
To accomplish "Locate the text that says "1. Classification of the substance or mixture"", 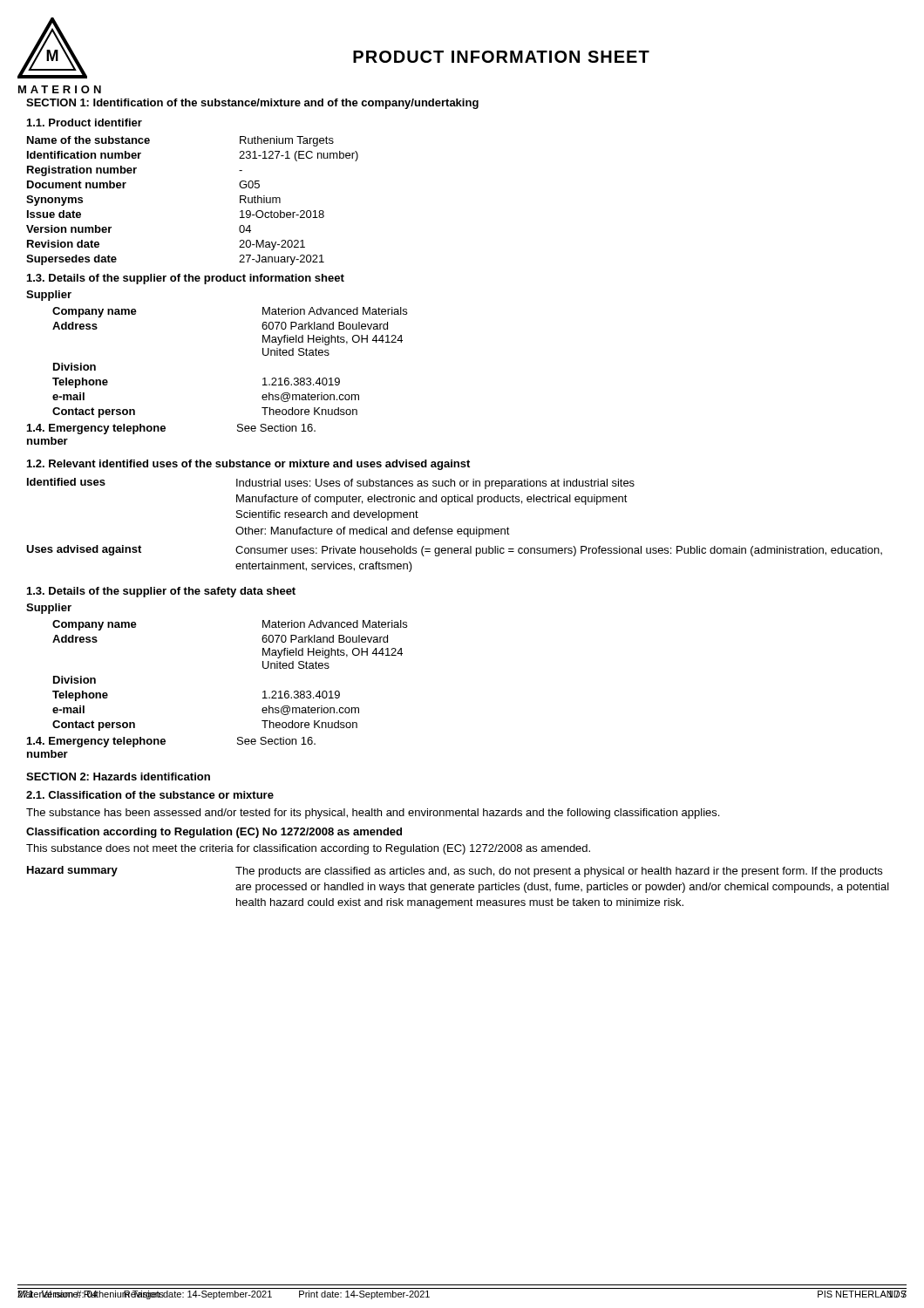I will tap(150, 795).
